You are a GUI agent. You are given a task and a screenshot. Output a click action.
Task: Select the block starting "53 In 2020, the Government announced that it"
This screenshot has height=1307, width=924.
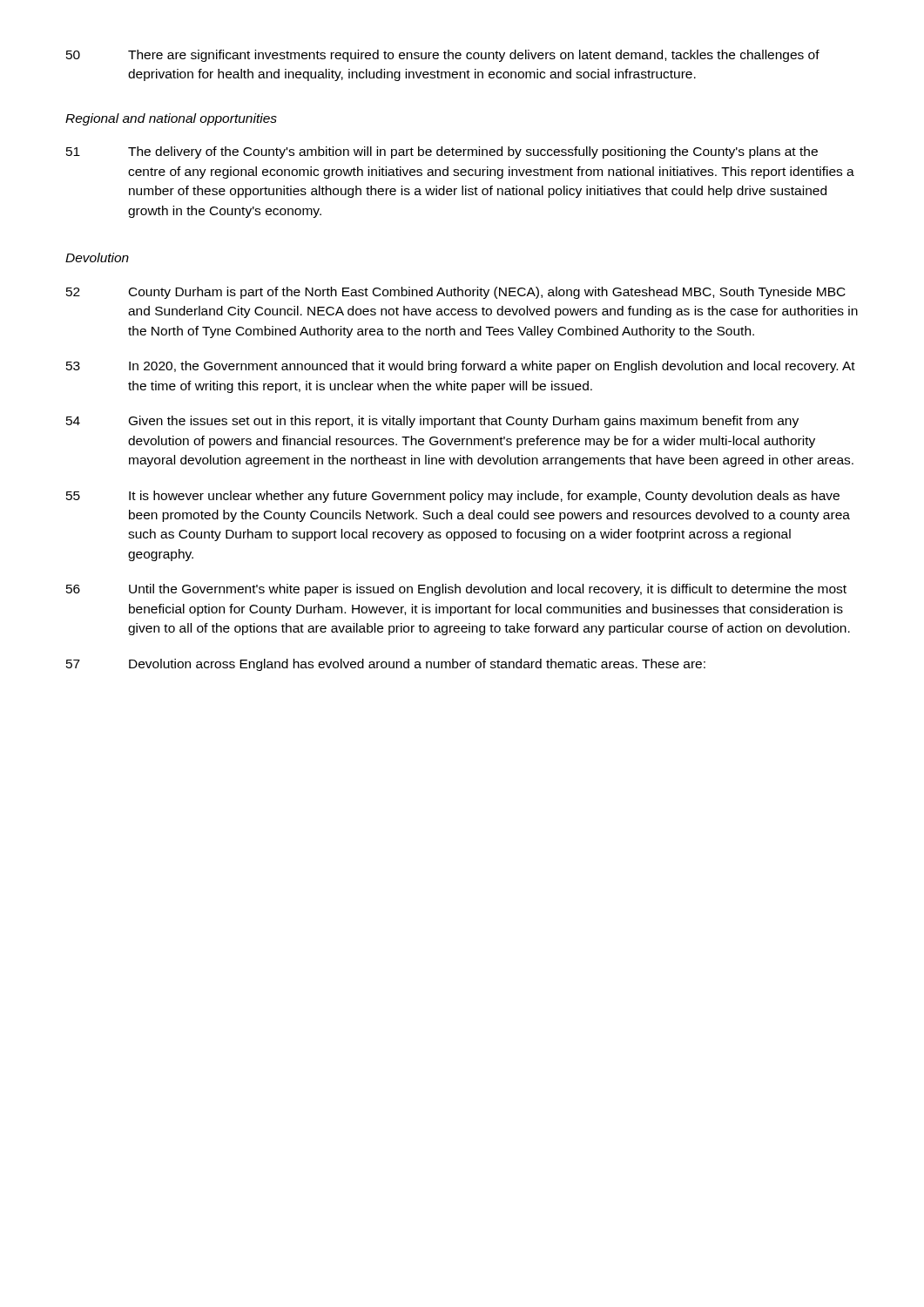click(462, 376)
